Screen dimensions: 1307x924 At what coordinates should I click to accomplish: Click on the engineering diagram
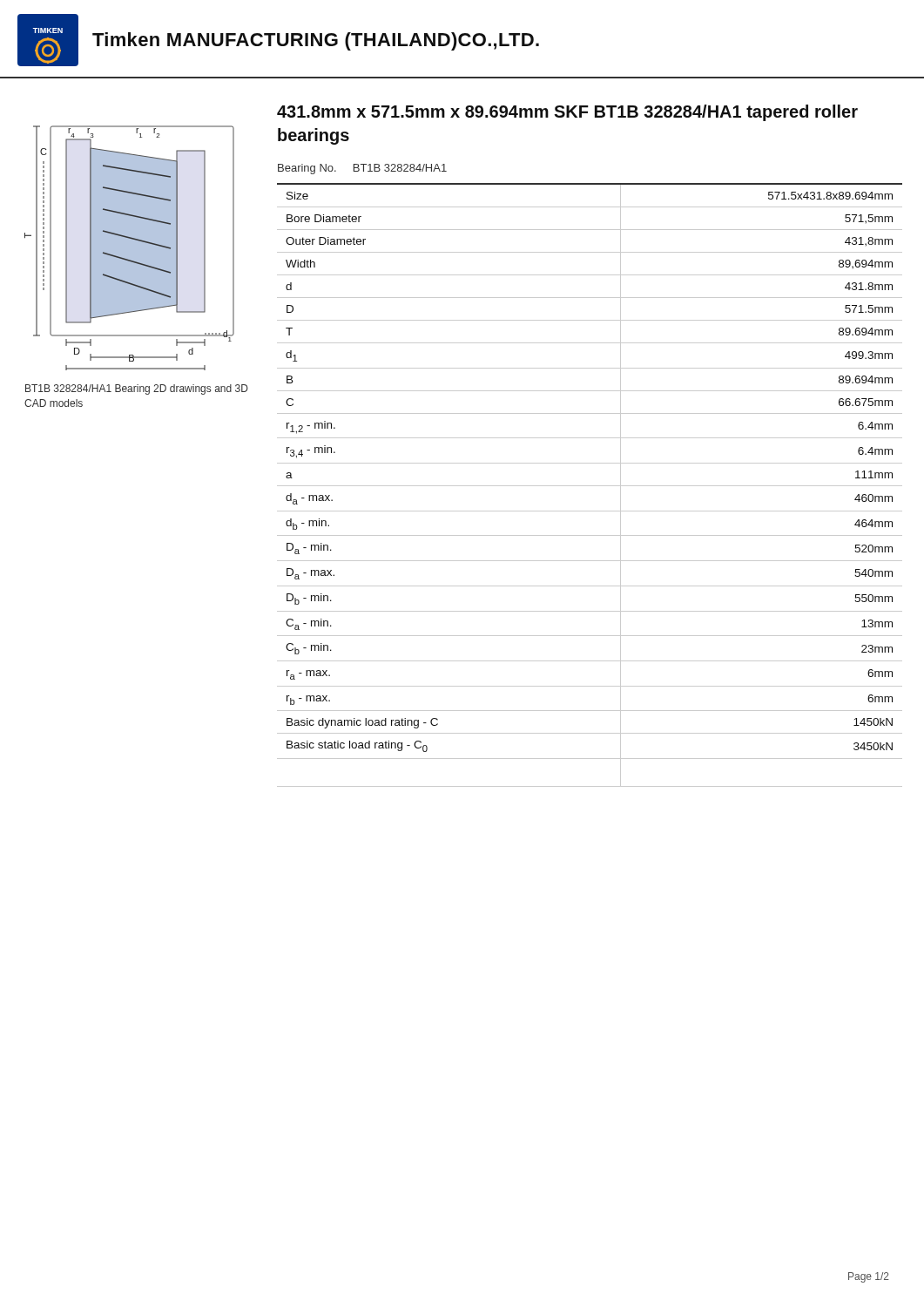click(141, 235)
